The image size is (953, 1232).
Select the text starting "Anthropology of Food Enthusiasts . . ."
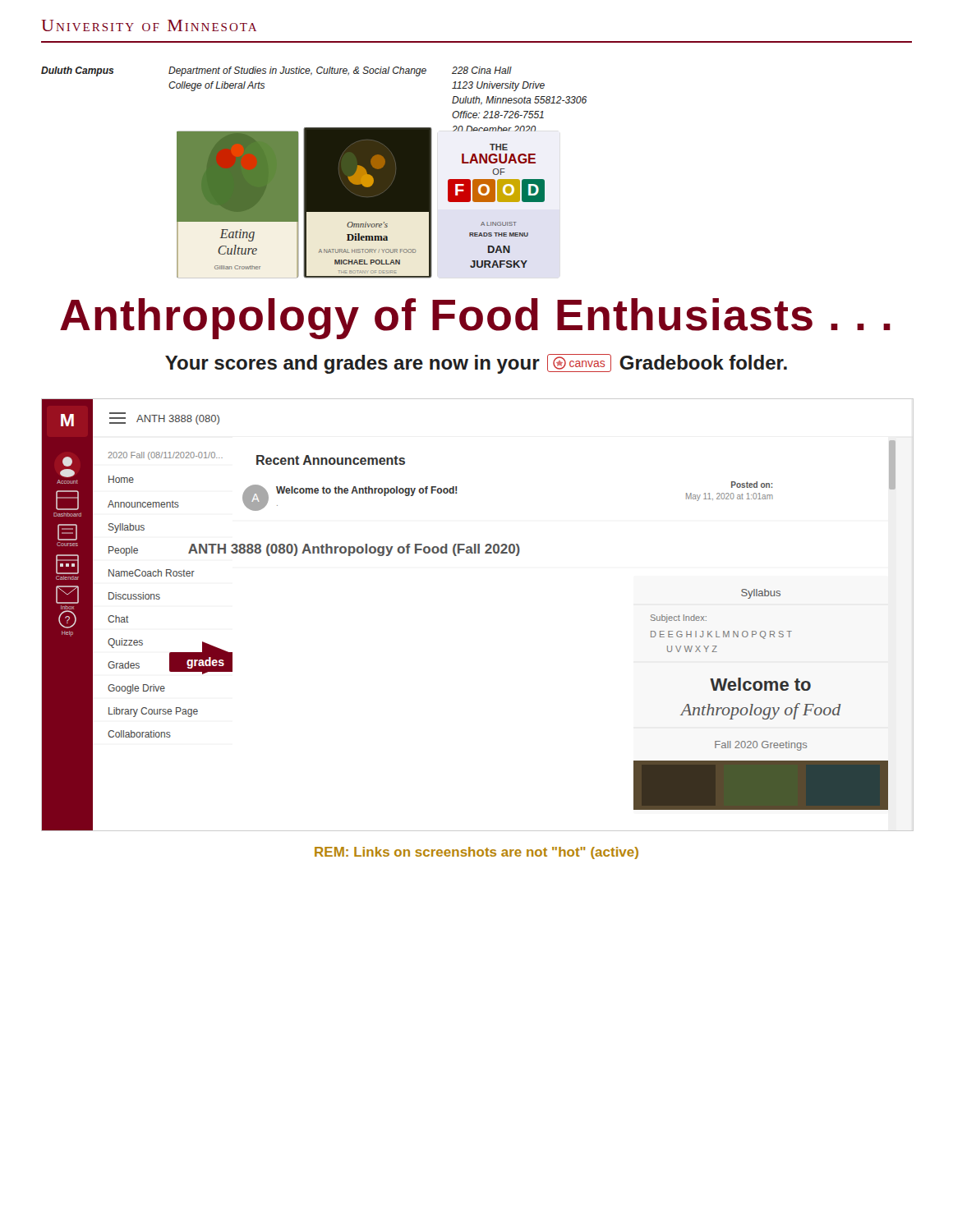pyautogui.click(x=476, y=315)
